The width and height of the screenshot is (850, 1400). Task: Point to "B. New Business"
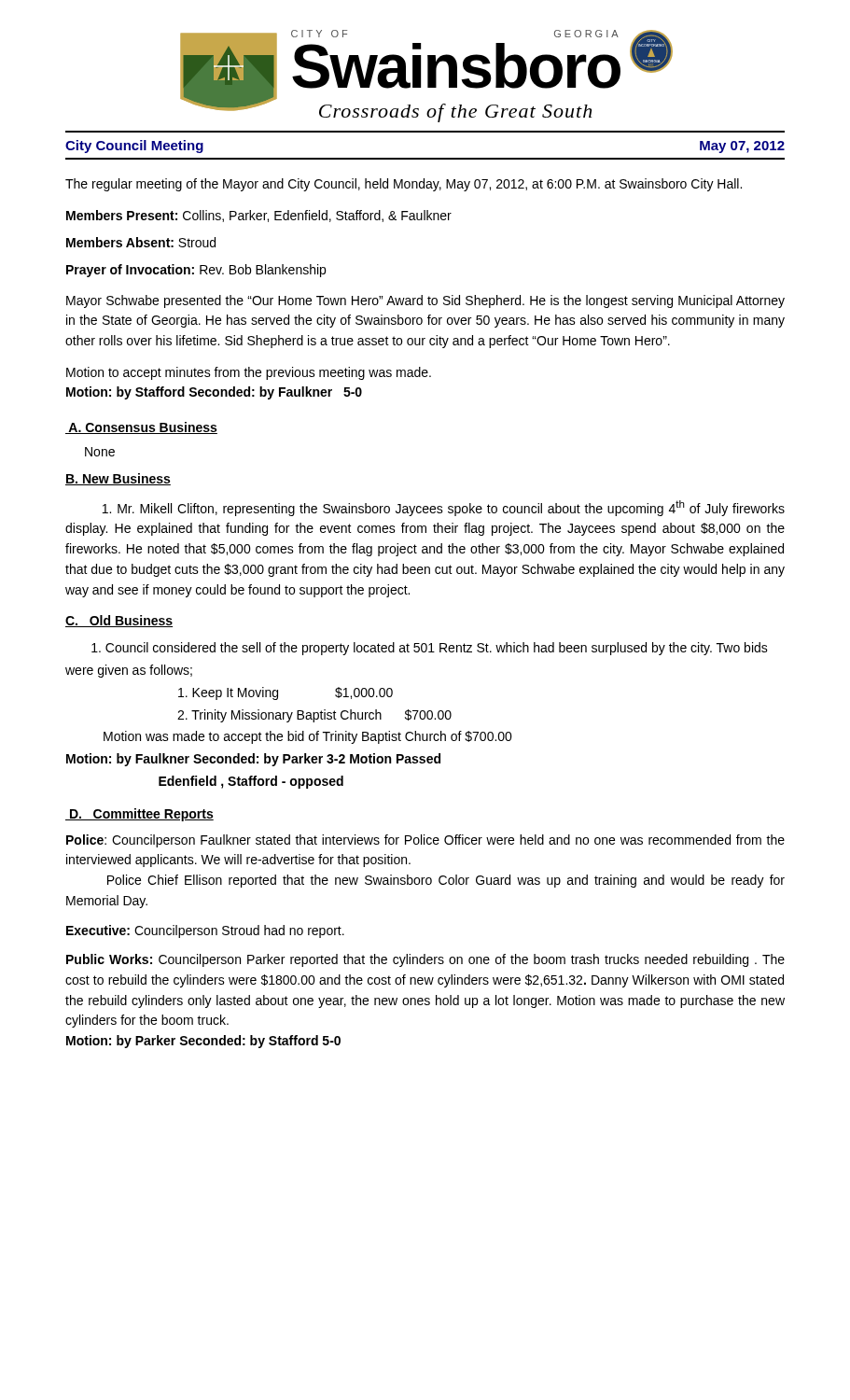pyautogui.click(x=118, y=479)
